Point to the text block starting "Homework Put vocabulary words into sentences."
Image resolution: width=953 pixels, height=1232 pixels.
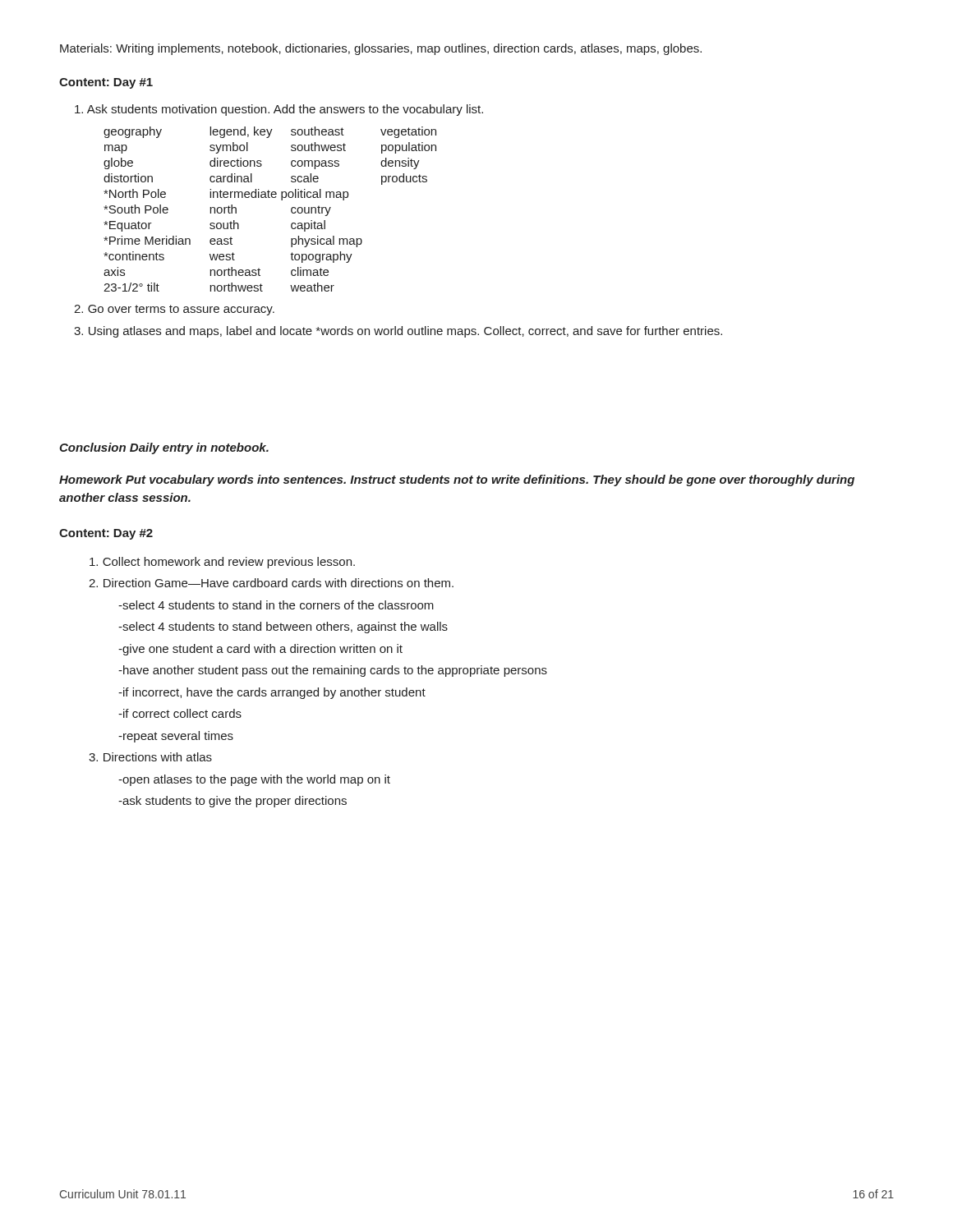tap(457, 488)
